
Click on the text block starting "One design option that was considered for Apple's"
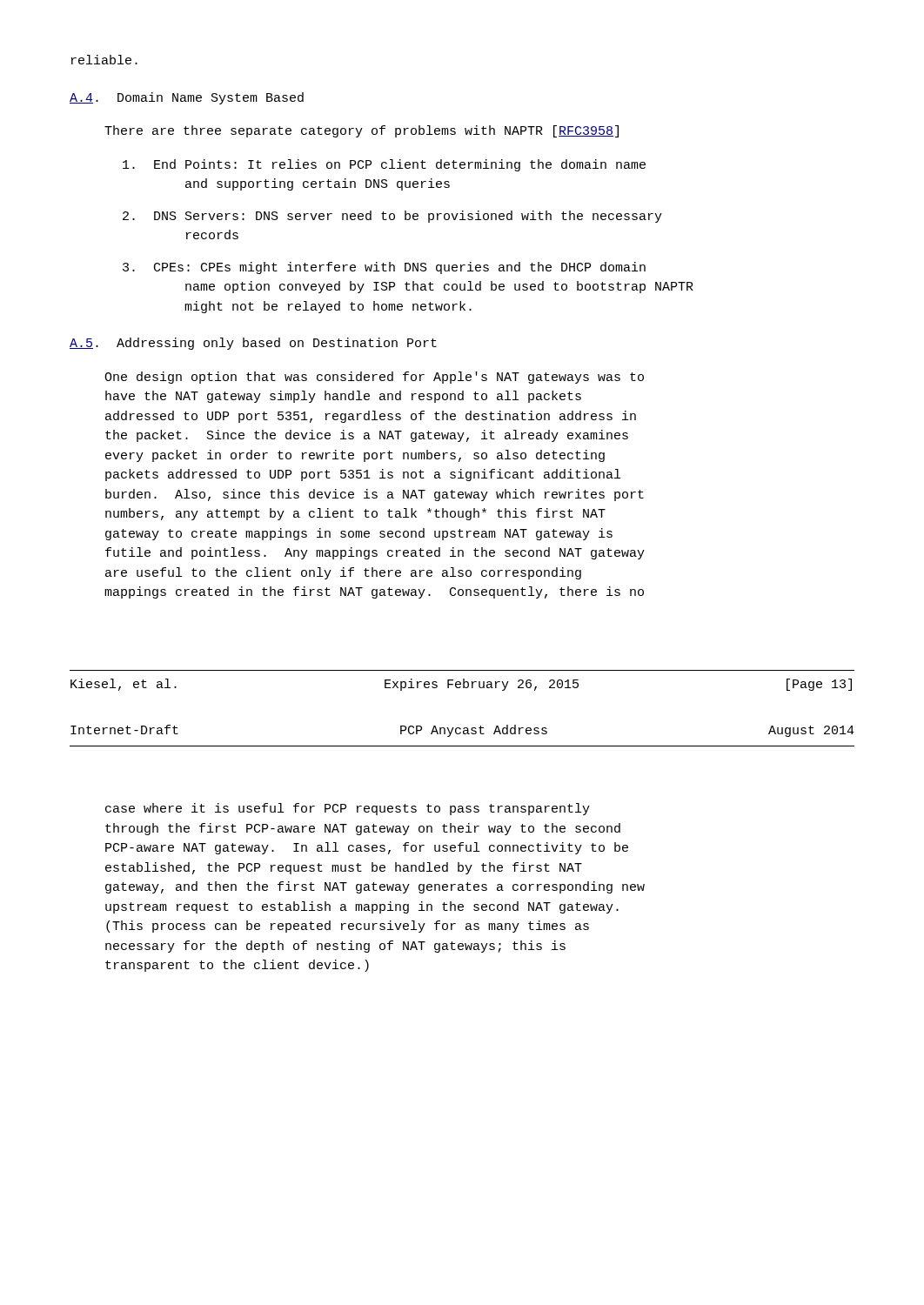tap(375, 485)
